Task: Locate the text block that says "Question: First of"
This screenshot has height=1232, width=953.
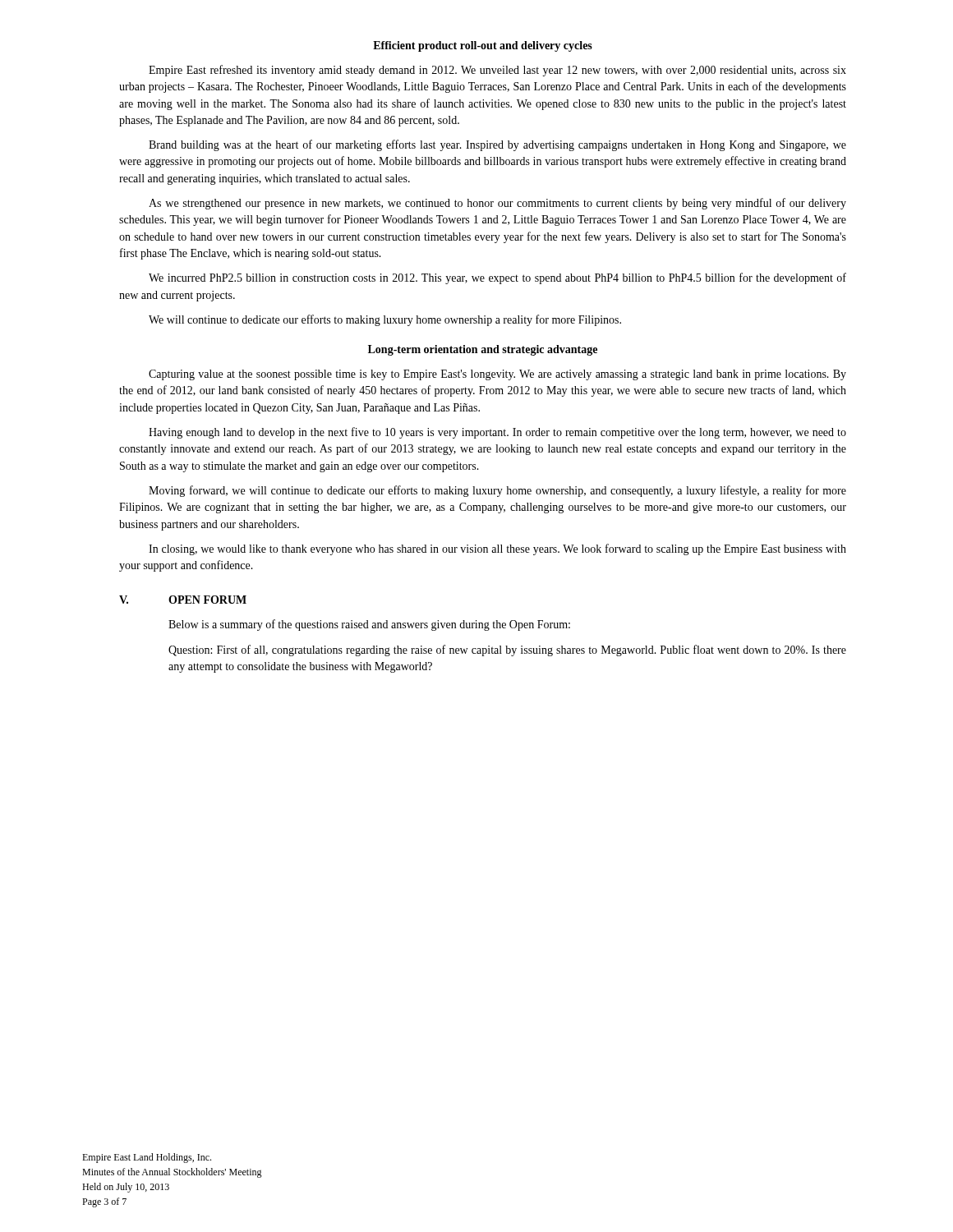Action: tap(507, 658)
